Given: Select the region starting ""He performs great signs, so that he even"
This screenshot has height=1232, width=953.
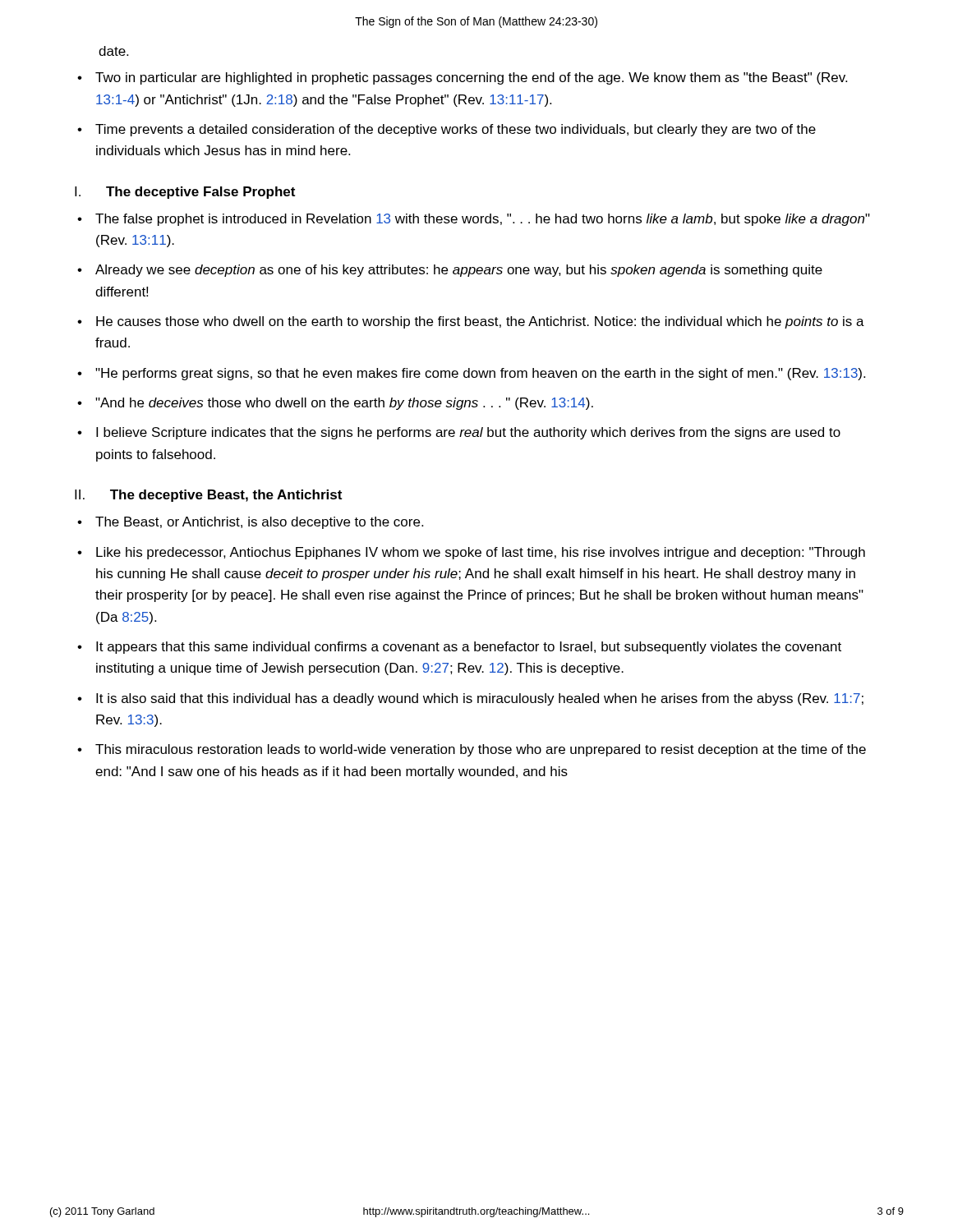Looking at the screenshot, I should pyautogui.click(x=476, y=374).
